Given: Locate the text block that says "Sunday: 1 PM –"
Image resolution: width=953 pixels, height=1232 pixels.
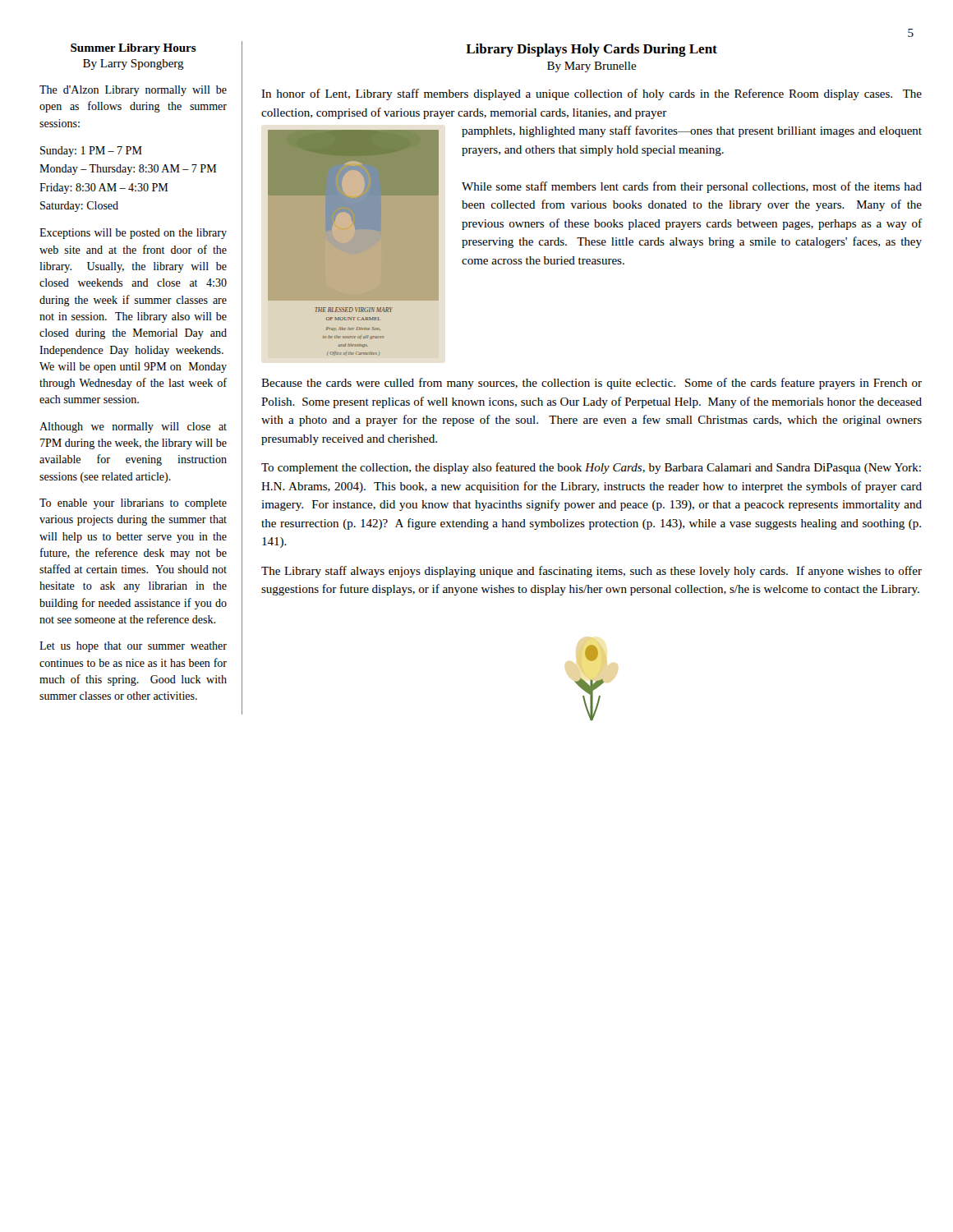Looking at the screenshot, I should point(128,178).
